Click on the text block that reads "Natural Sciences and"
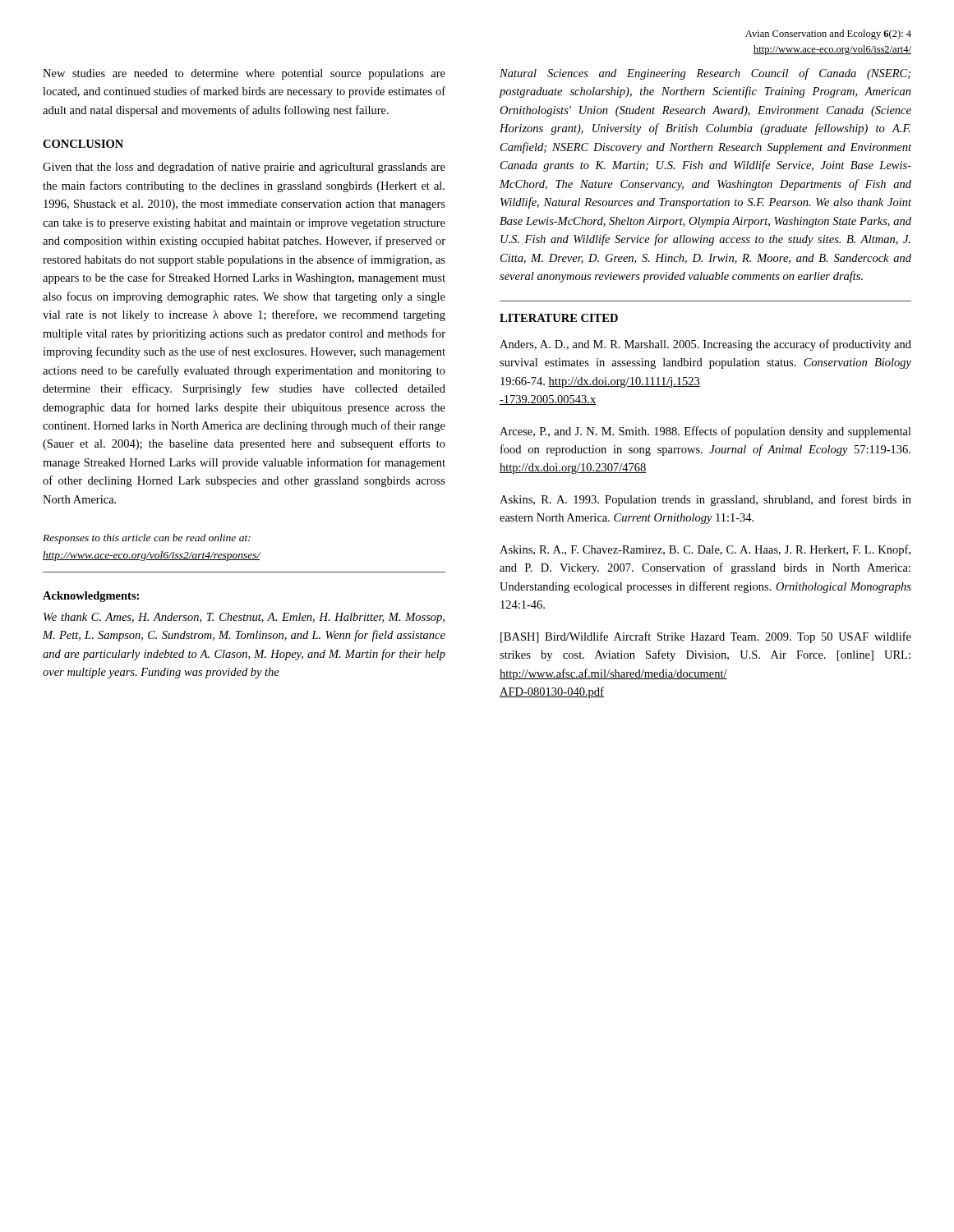The image size is (954, 1232). [705, 175]
